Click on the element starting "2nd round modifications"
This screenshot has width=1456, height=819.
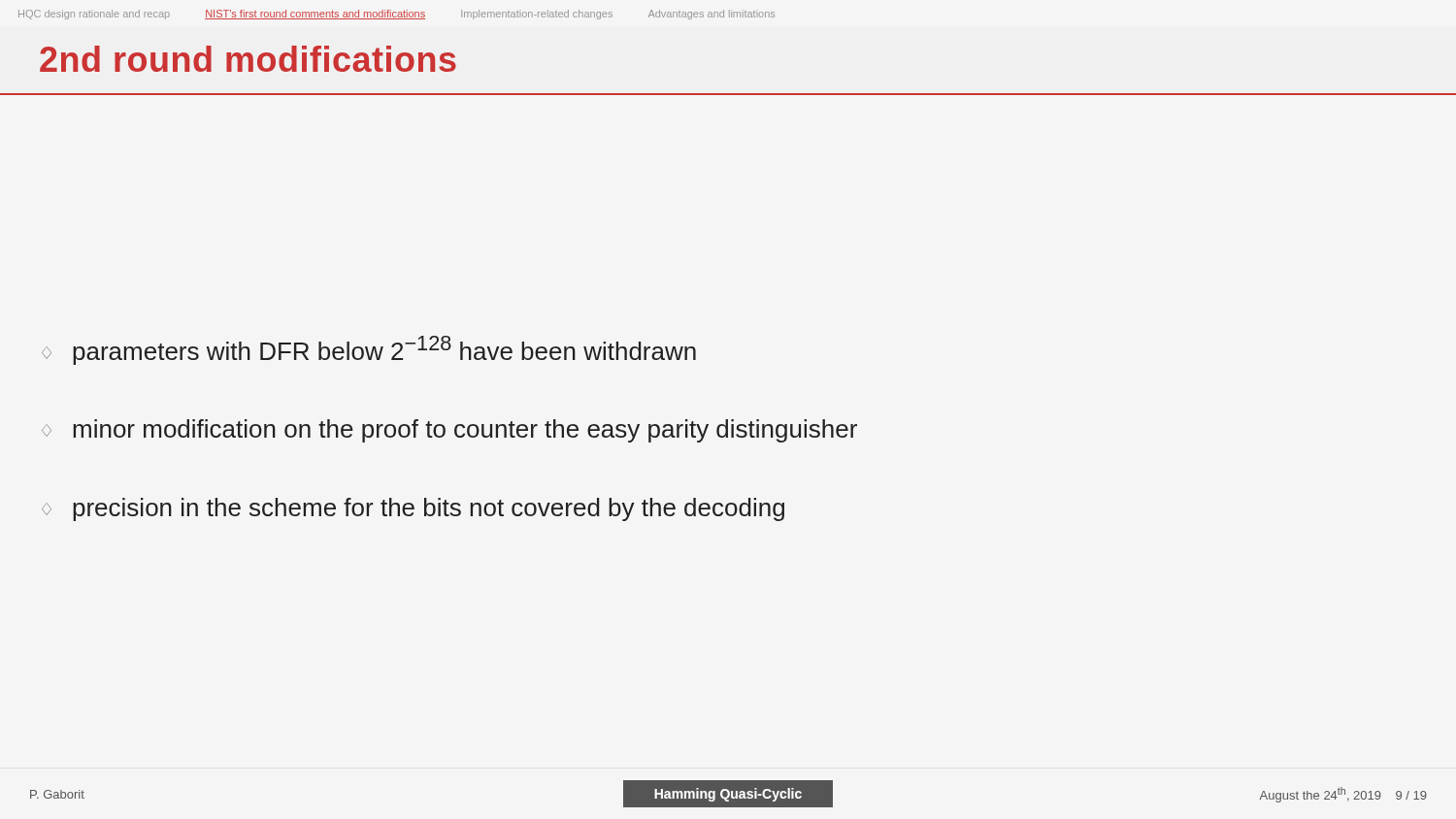click(x=248, y=60)
